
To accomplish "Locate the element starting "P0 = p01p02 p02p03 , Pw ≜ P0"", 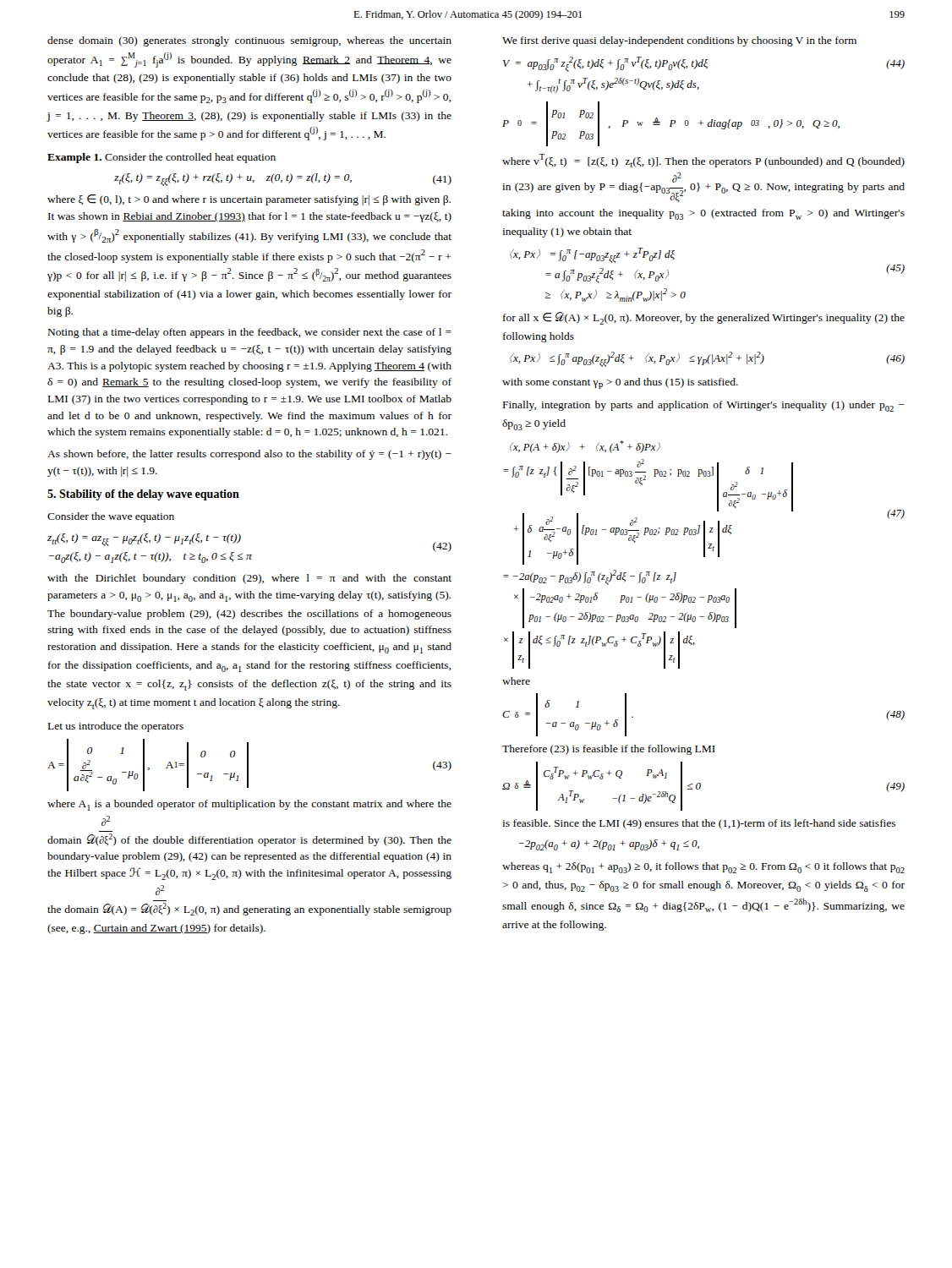I will tap(703, 124).
